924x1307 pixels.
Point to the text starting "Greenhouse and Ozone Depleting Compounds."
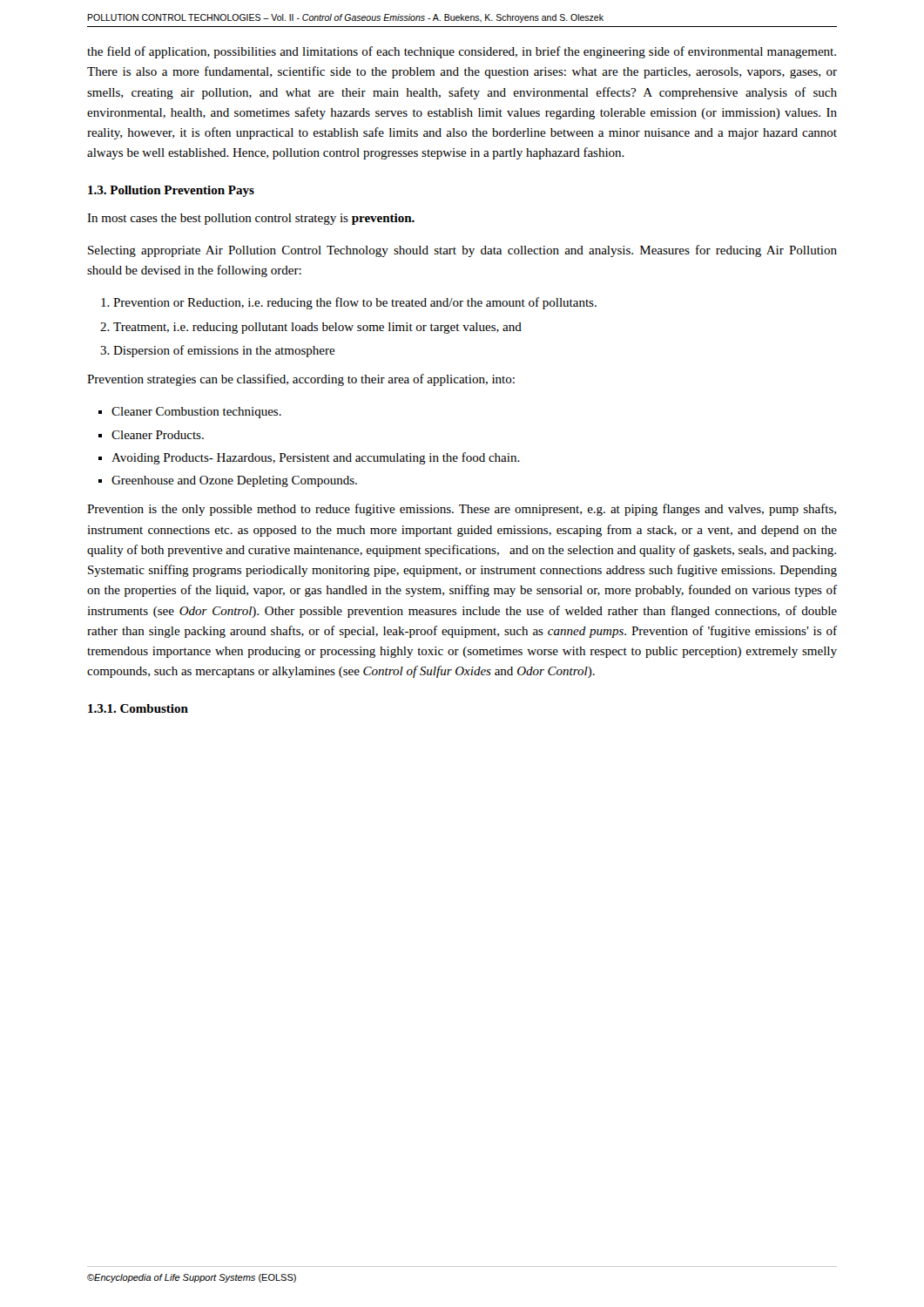pyautogui.click(x=235, y=480)
